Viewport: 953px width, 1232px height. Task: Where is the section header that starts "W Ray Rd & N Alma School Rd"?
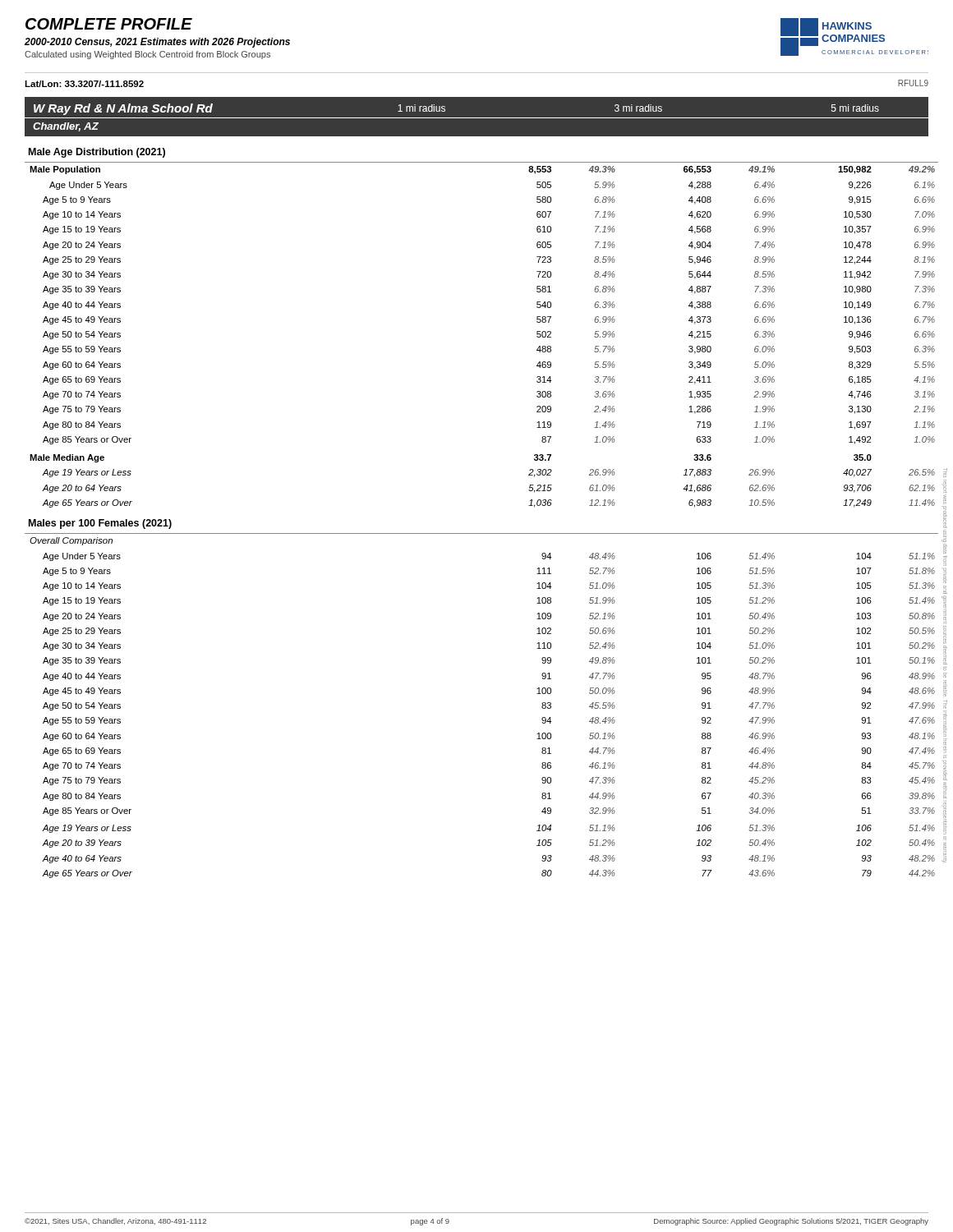pyautogui.click(x=456, y=108)
